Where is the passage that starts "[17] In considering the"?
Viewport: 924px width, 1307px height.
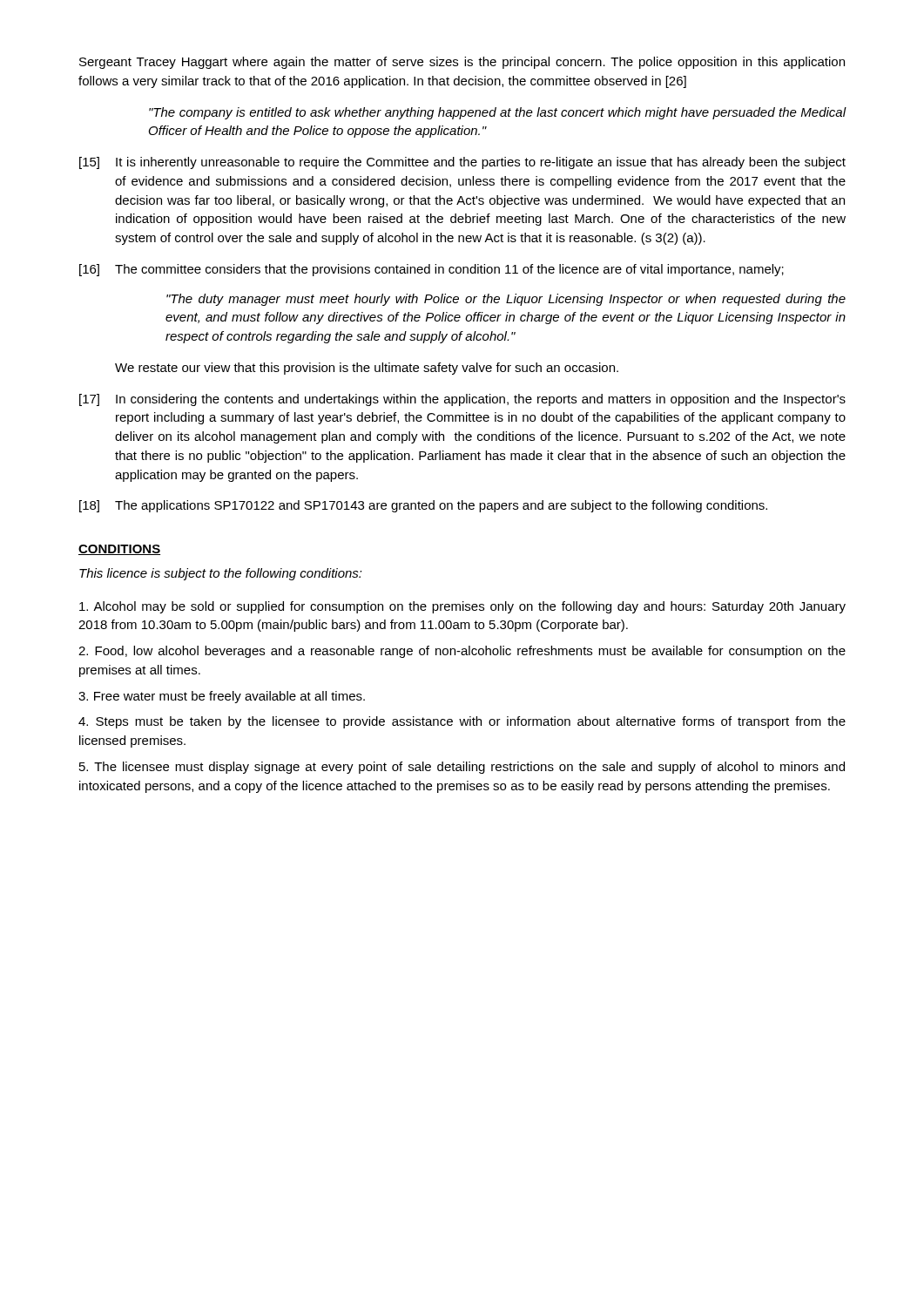coord(462,436)
